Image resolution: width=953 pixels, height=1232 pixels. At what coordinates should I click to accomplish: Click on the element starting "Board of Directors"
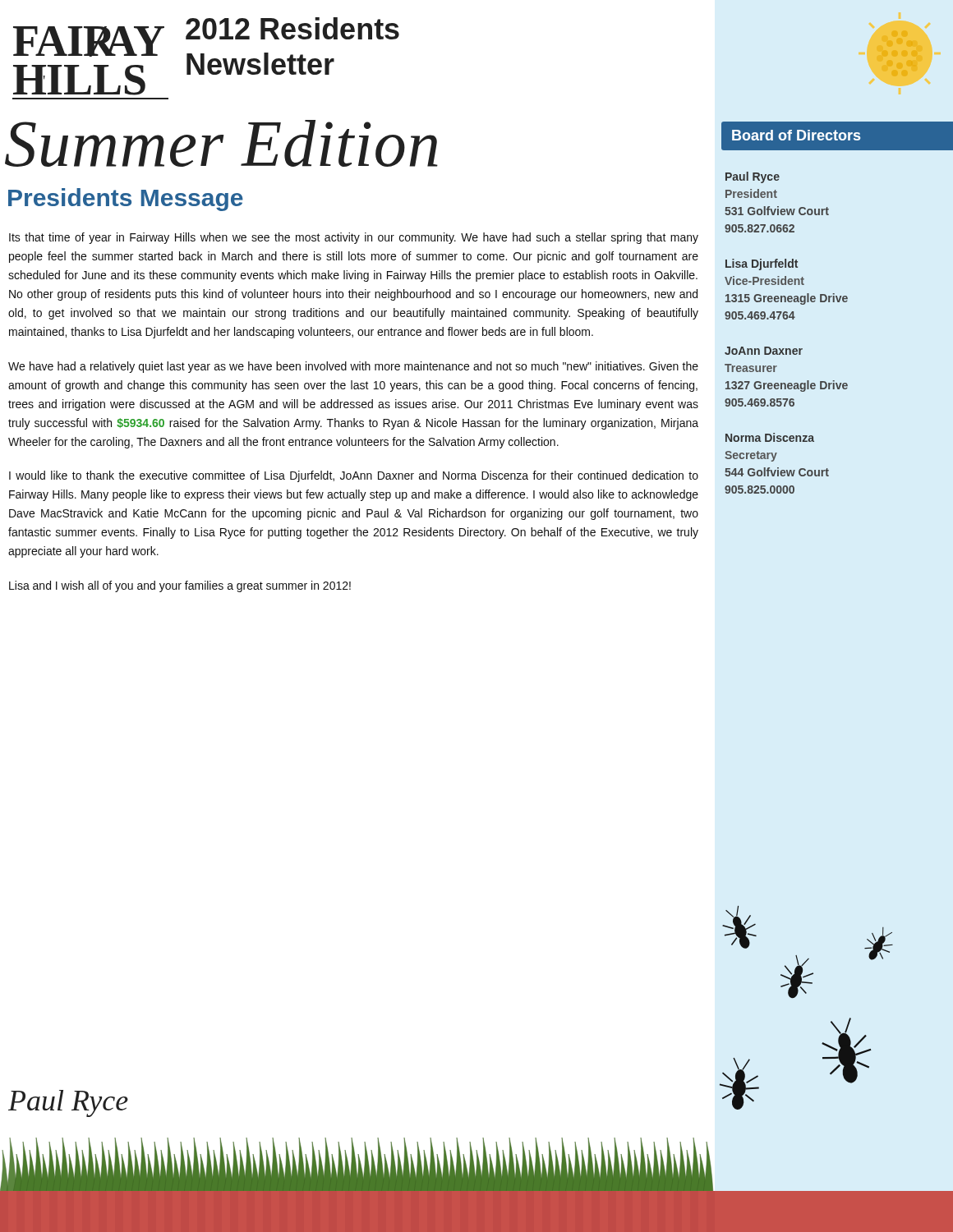tap(796, 136)
